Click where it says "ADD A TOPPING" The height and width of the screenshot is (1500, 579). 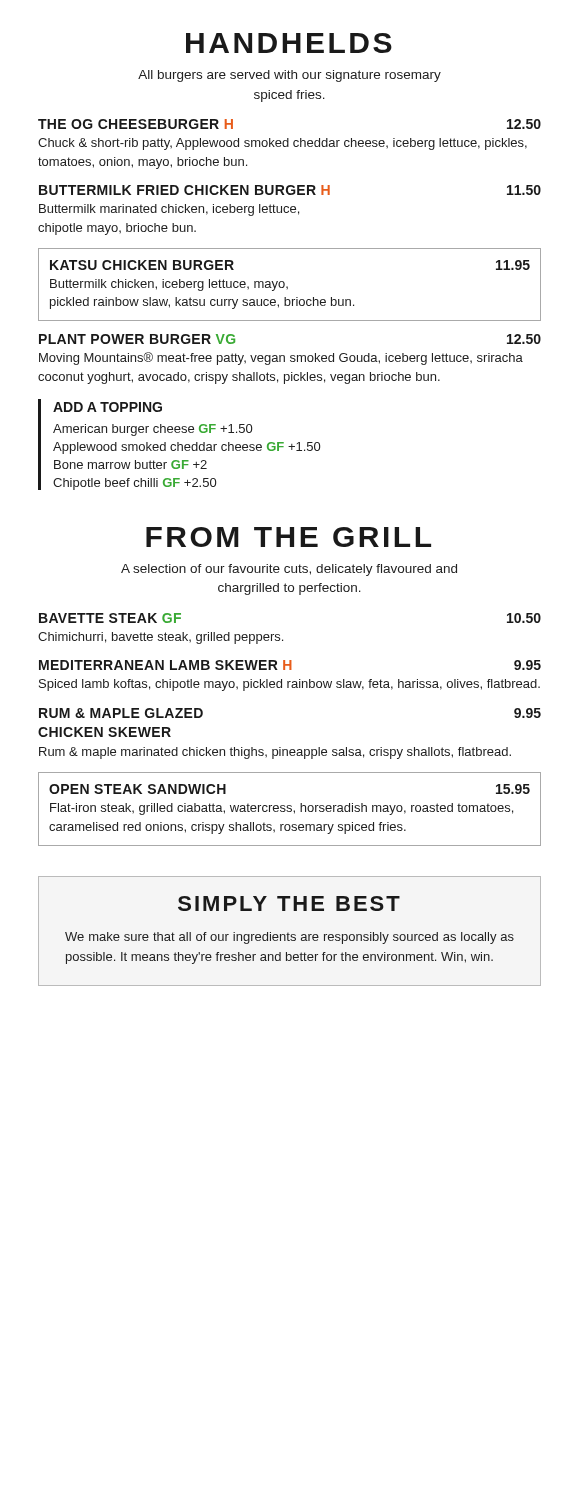point(108,407)
